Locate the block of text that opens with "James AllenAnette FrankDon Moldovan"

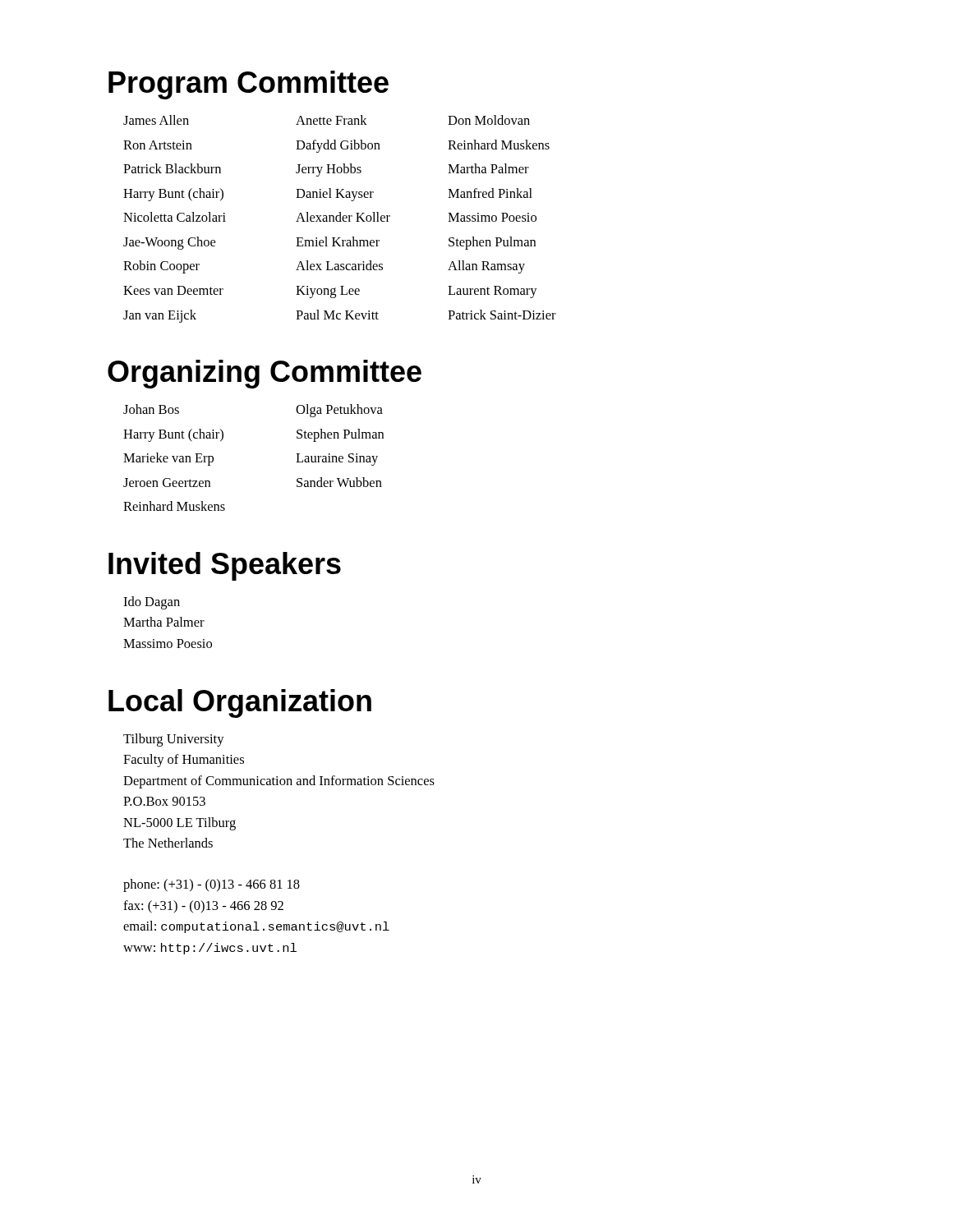click(x=485, y=218)
